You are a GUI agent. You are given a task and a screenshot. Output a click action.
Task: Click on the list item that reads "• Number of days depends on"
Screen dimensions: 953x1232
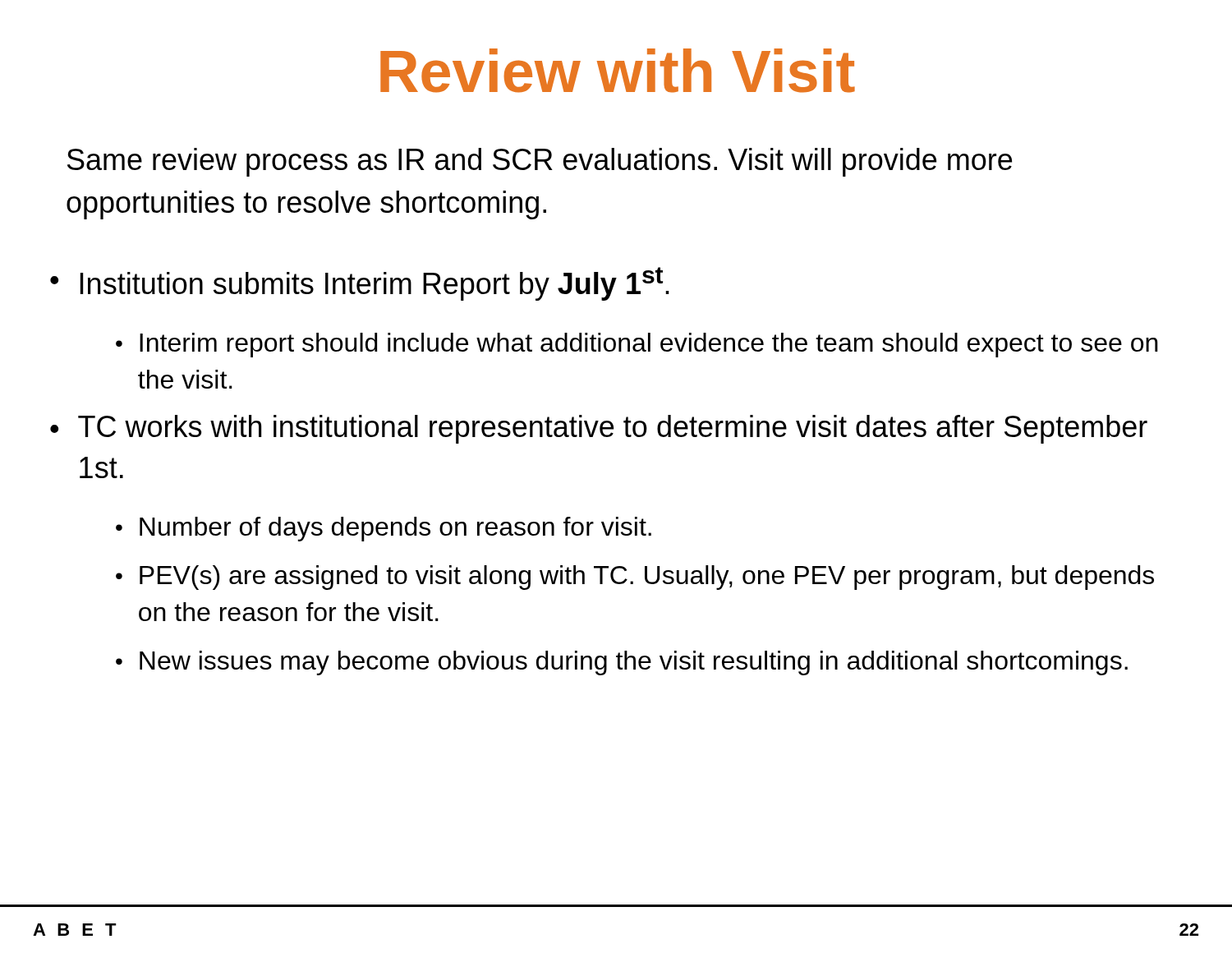[384, 527]
